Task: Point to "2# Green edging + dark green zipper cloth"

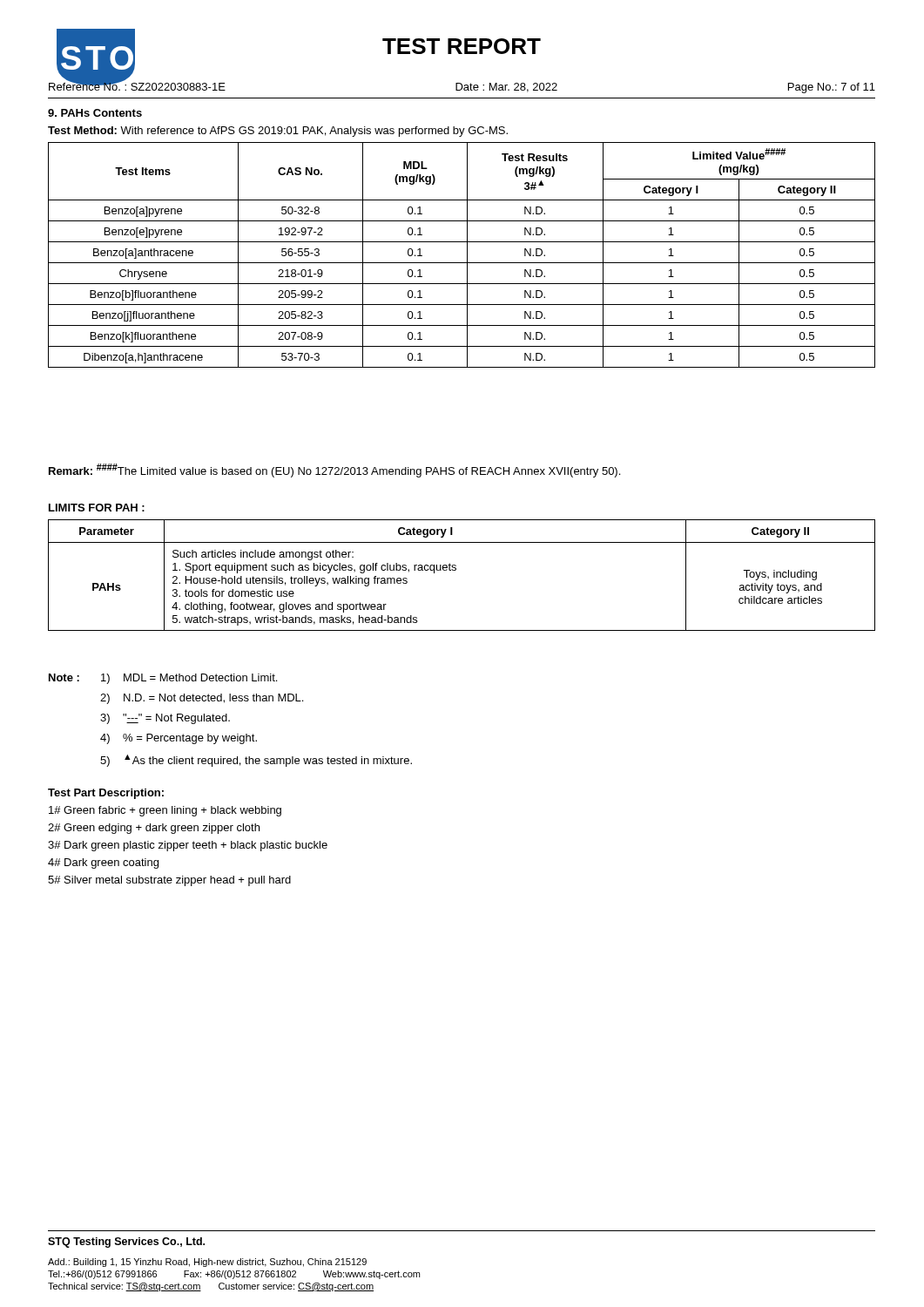Action: [x=154, y=827]
